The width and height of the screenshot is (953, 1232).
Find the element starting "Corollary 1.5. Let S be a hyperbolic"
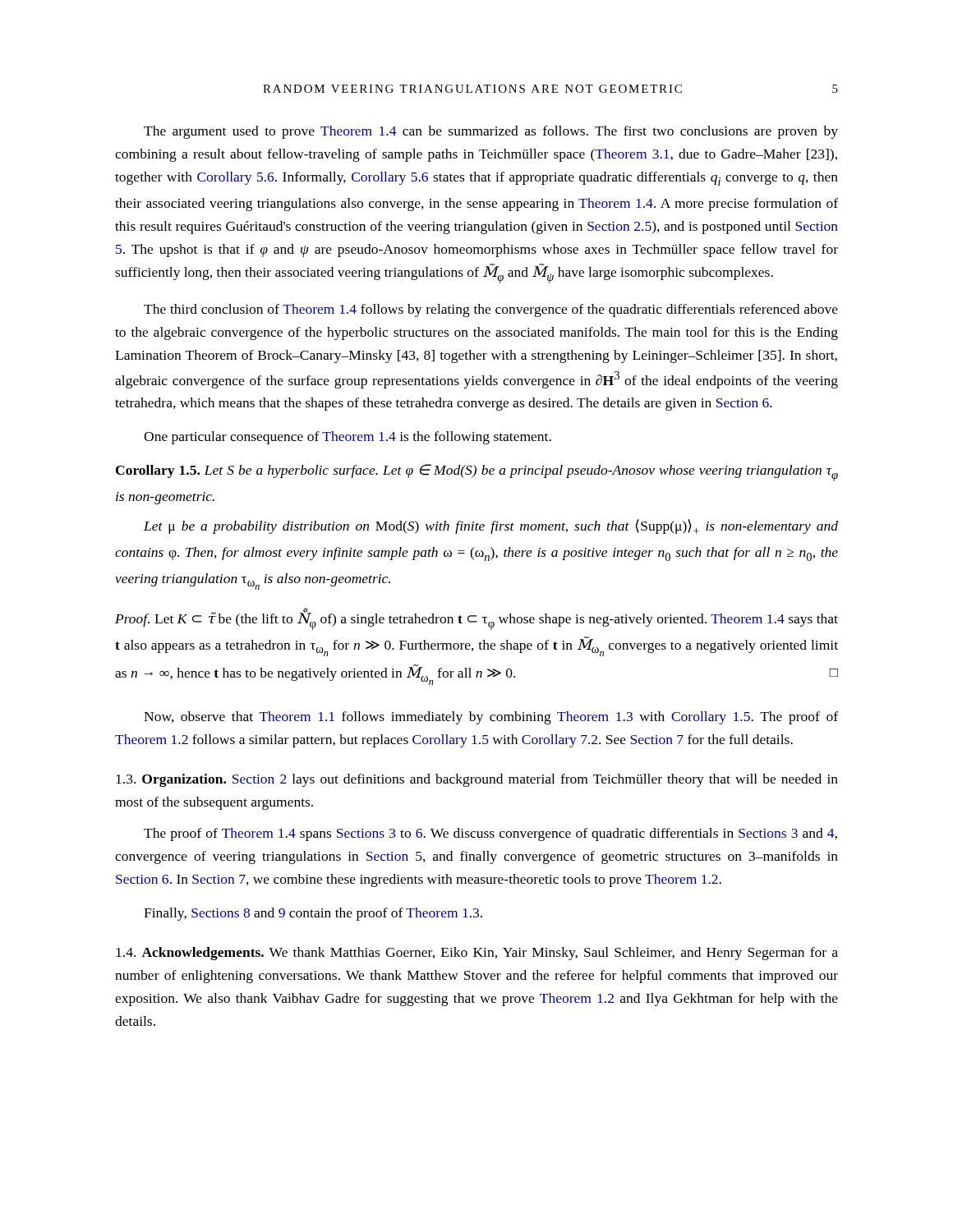[476, 527]
